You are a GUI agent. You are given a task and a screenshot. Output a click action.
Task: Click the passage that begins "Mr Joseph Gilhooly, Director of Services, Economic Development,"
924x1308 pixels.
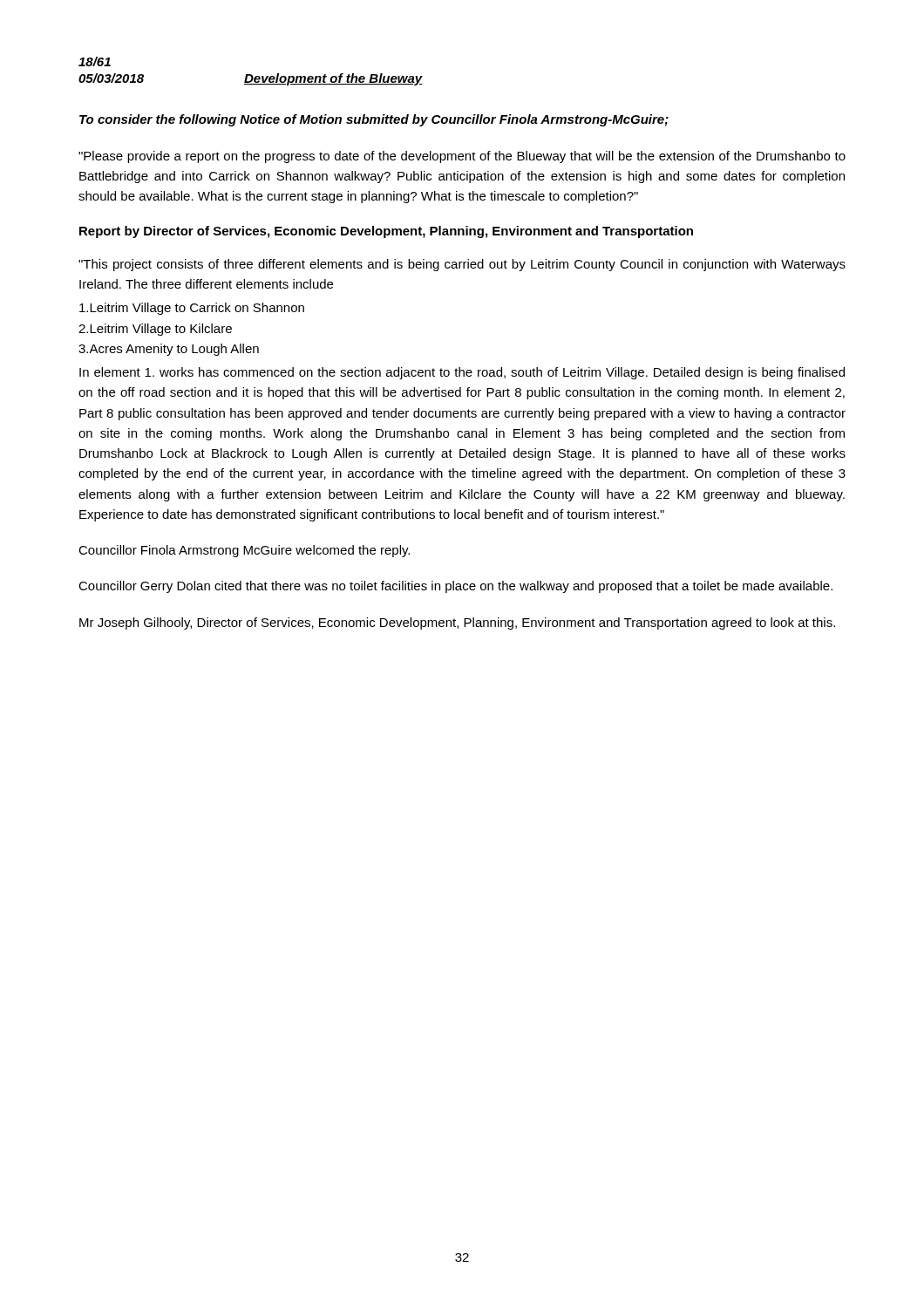(457, 622)
